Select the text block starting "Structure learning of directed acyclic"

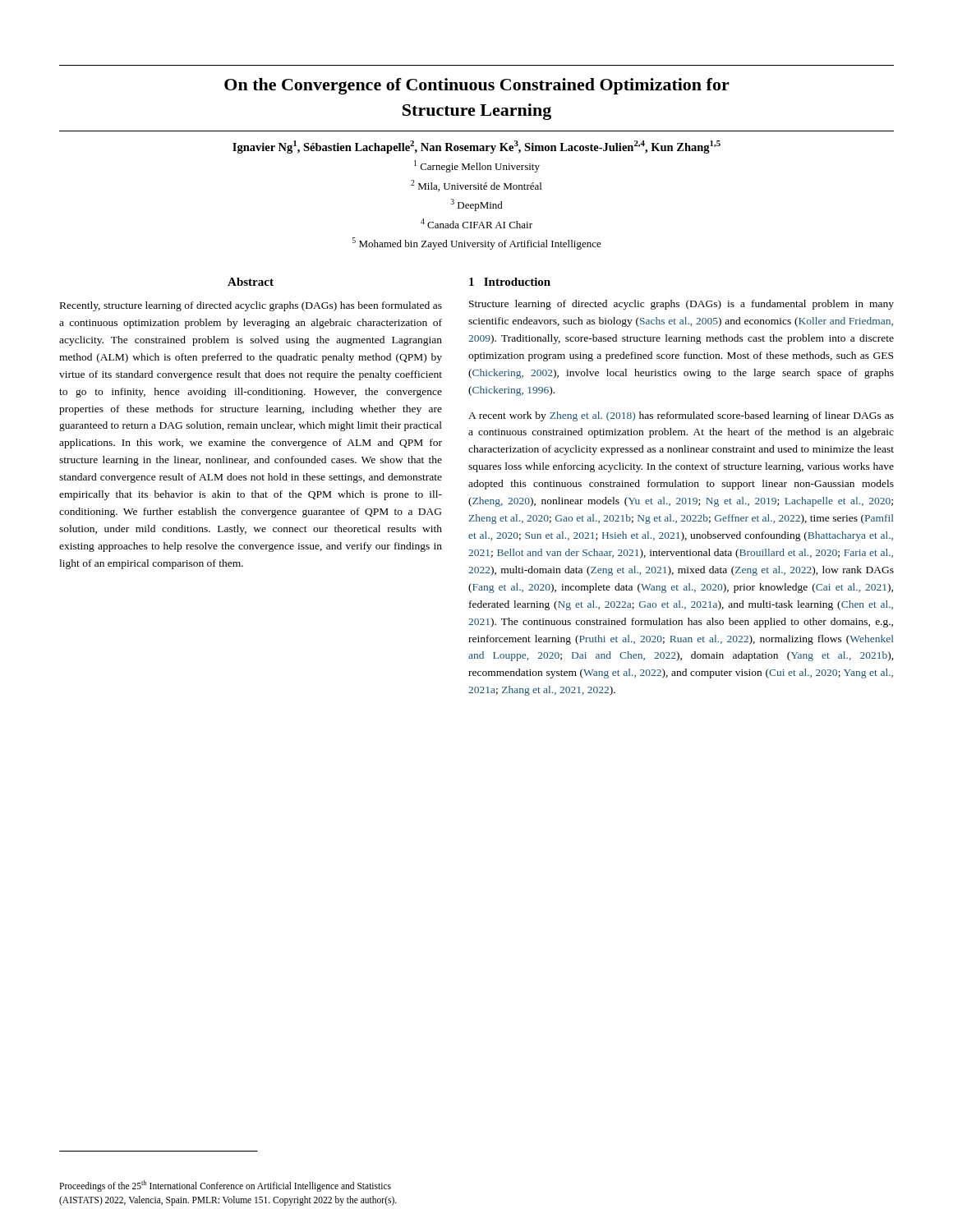pyautogui.click(x=681, y=346)
